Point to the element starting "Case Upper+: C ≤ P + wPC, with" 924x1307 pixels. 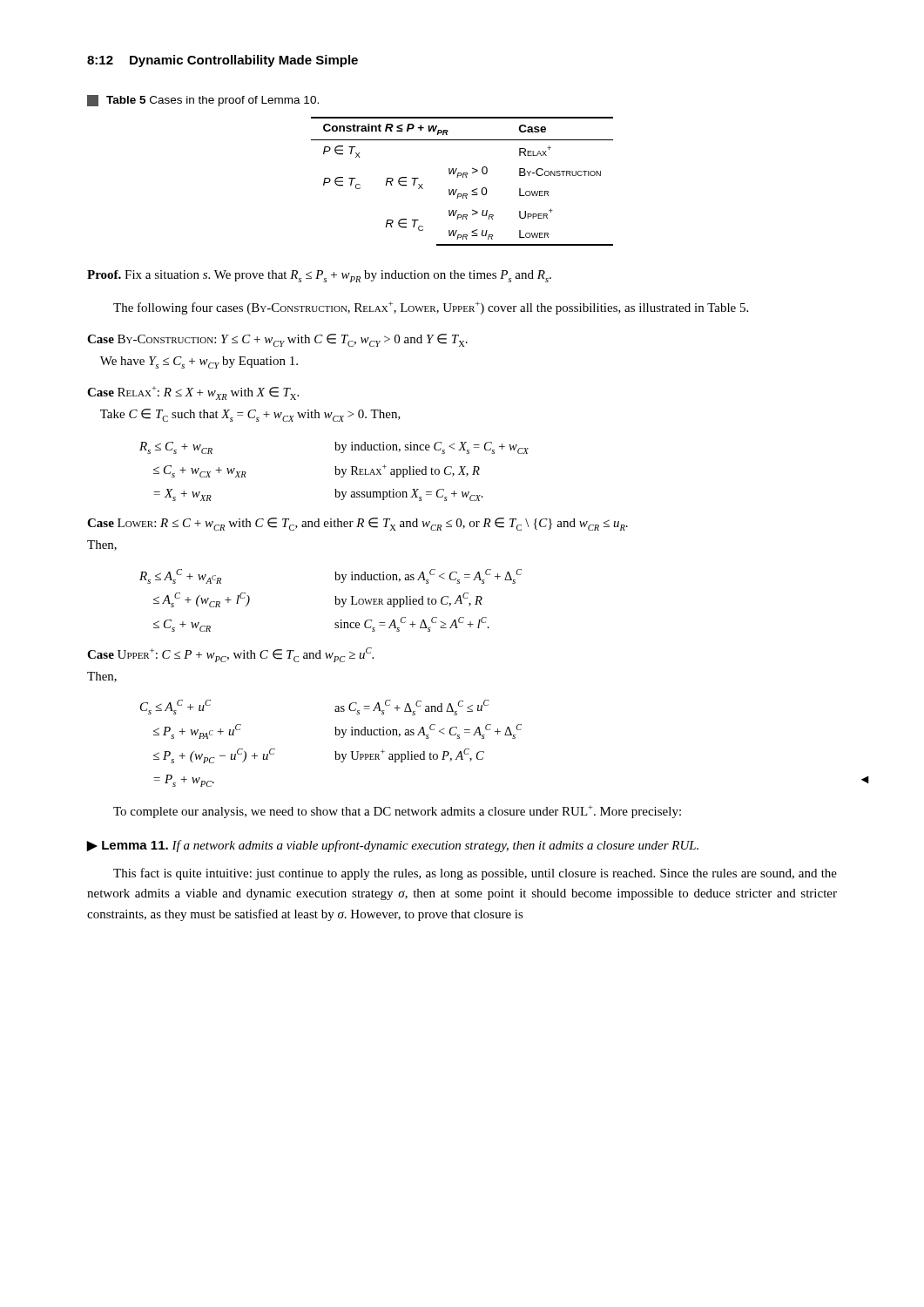(x=231, y=664)
